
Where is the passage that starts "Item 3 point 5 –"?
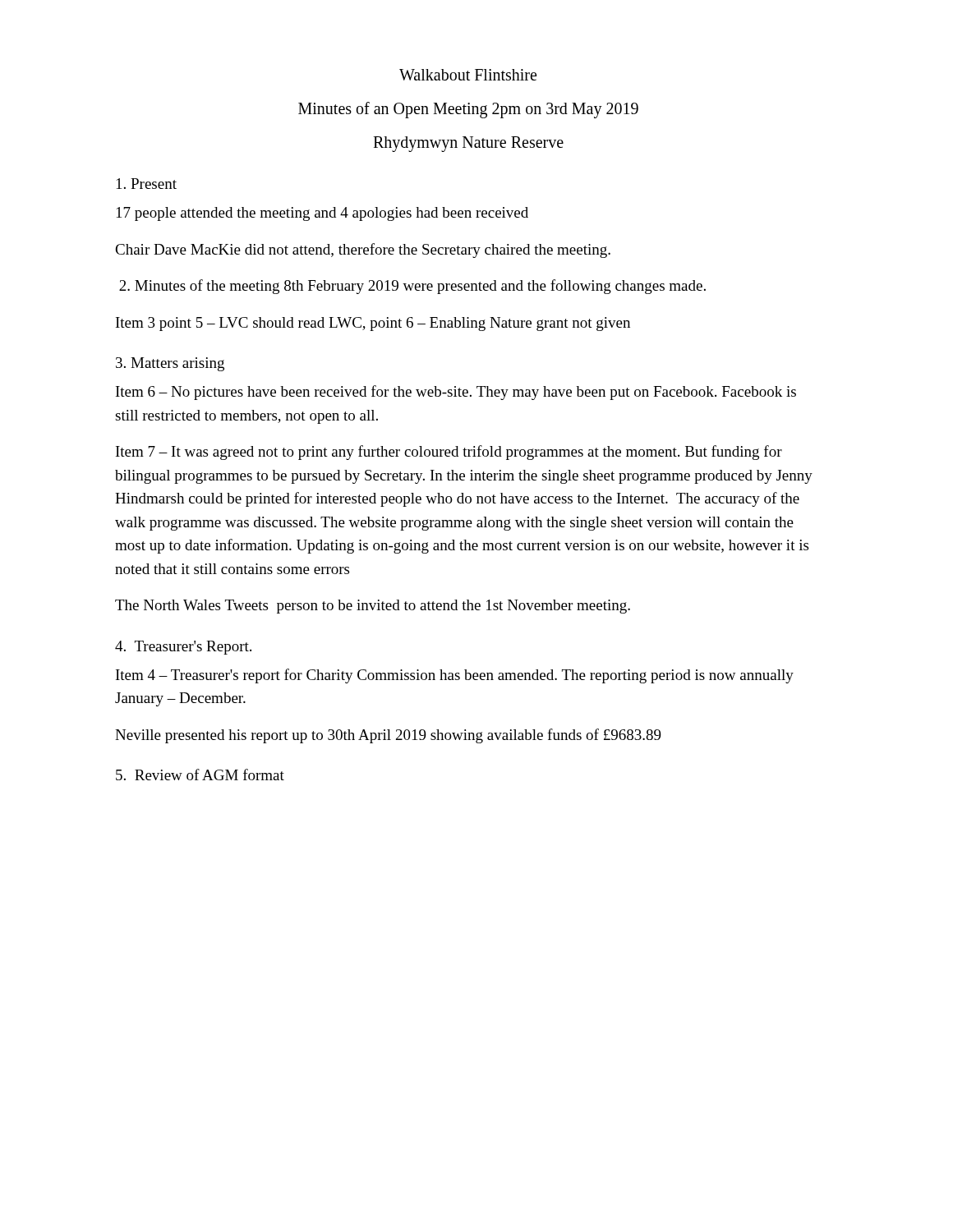373,322
